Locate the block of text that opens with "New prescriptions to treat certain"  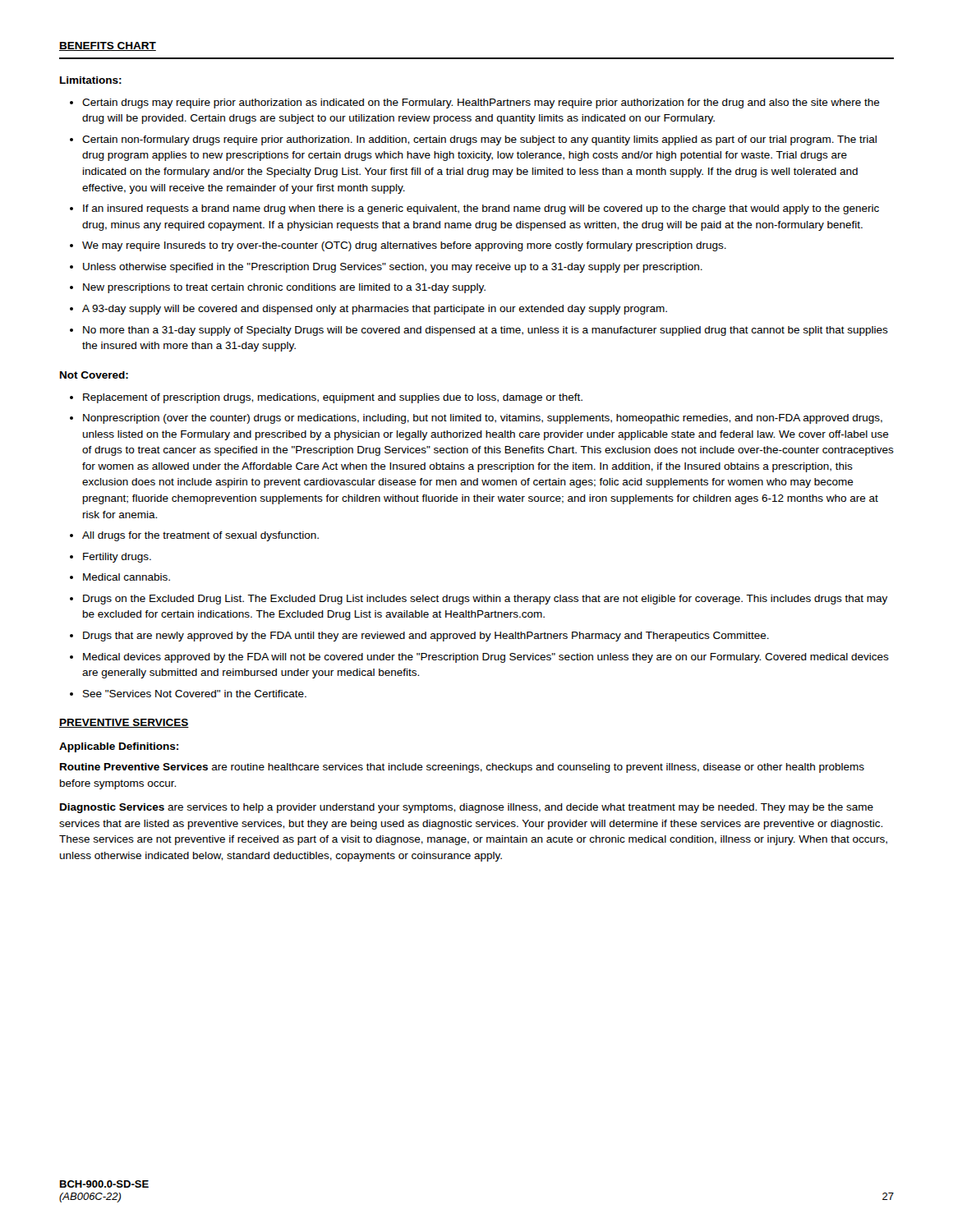pyautogui.click(x=284, y=287)
